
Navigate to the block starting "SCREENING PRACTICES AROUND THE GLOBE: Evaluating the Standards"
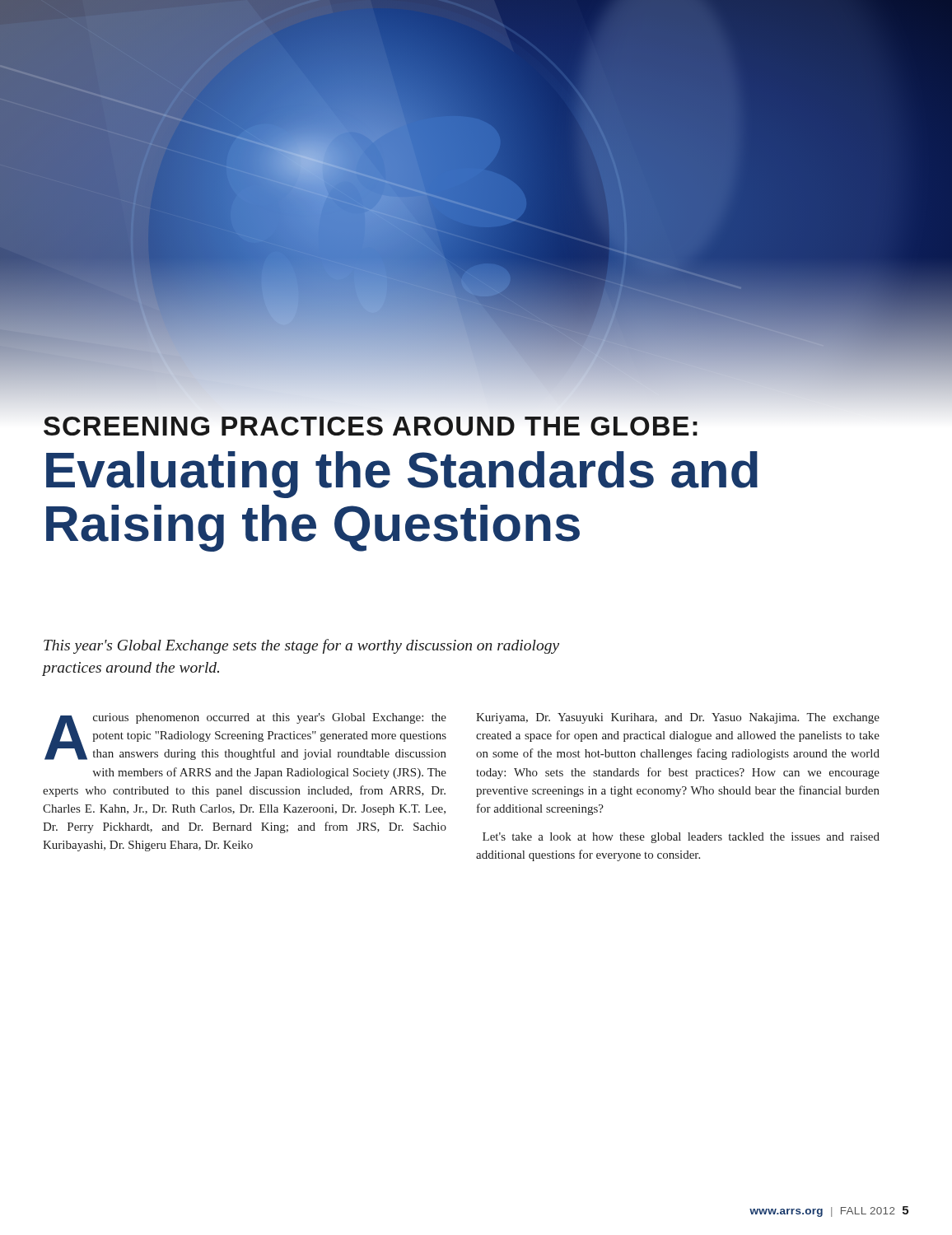click(x=479, y=481)
